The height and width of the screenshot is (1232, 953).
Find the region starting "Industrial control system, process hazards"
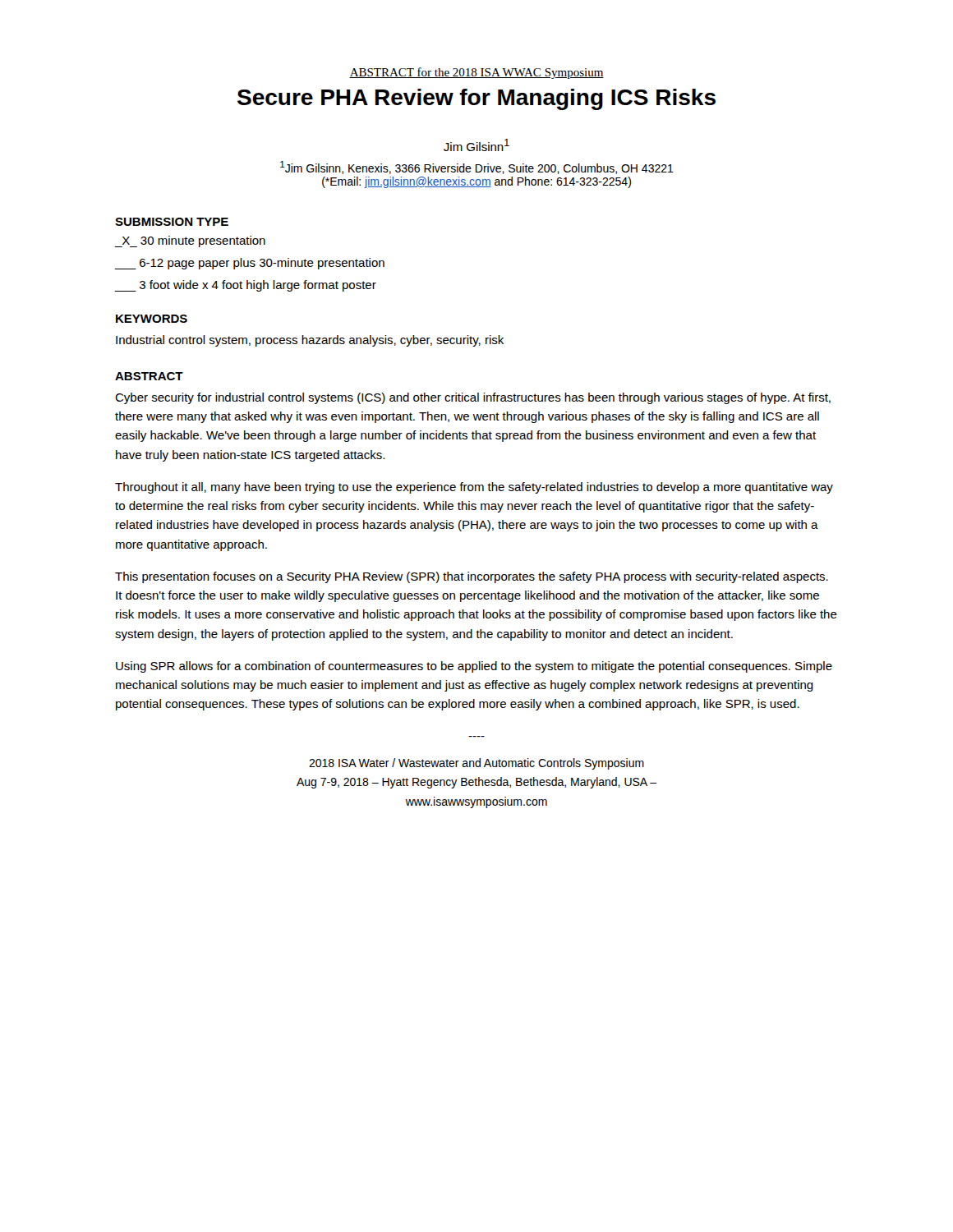pos(309,339)
